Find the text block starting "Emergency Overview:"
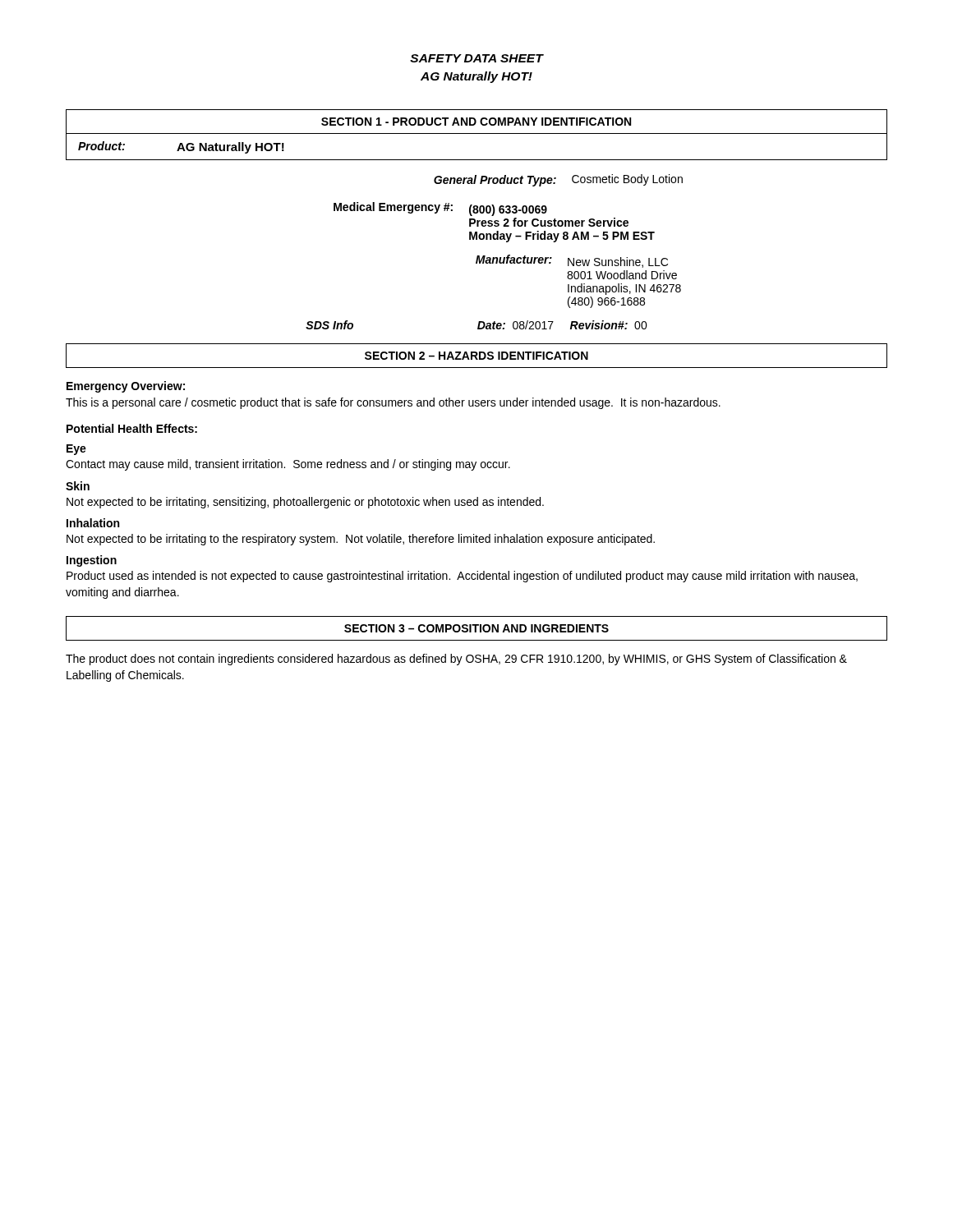The image size is (953, 1232). coord(126,386)
